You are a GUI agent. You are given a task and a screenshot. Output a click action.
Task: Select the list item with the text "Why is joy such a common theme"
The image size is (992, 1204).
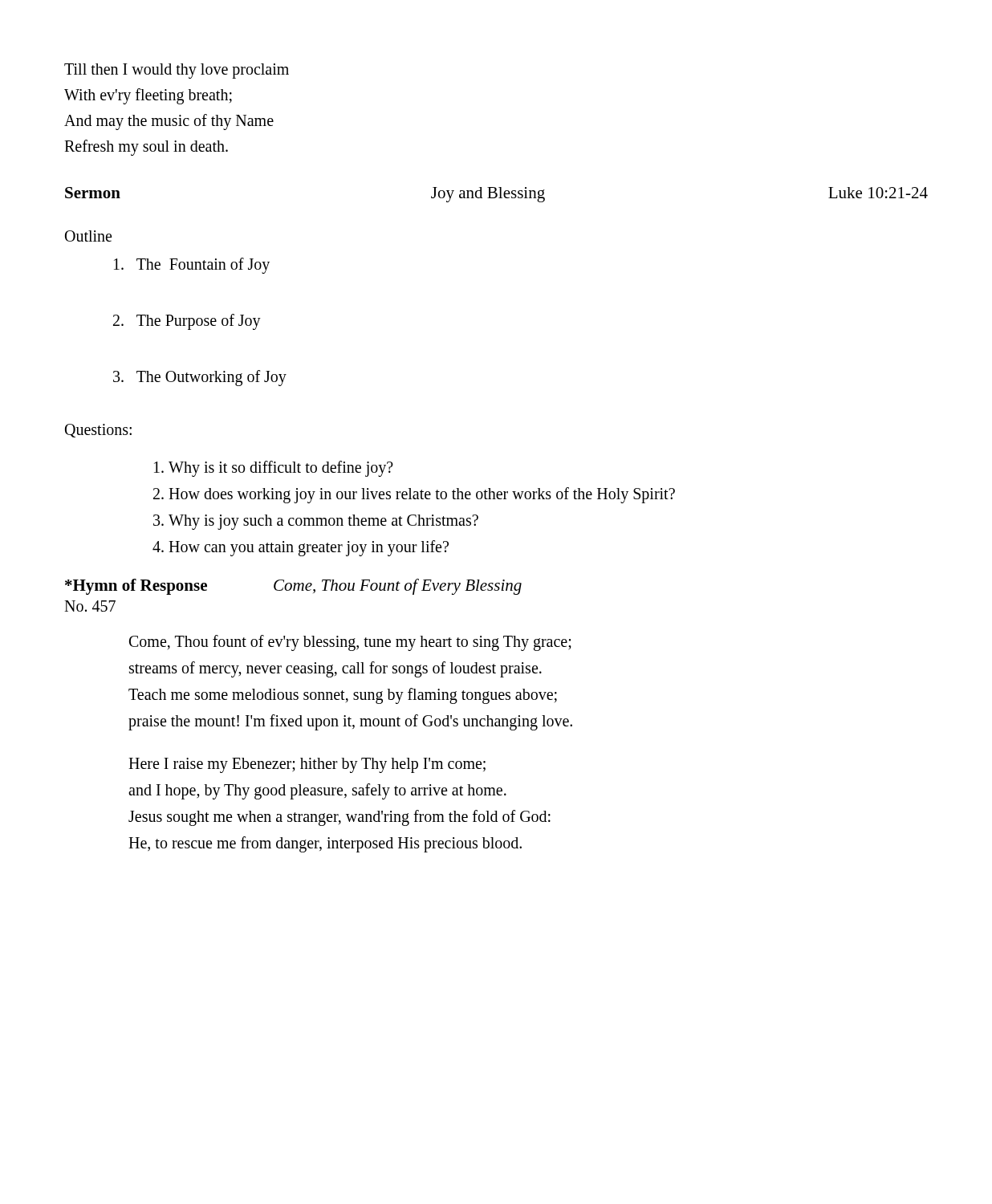324,520
